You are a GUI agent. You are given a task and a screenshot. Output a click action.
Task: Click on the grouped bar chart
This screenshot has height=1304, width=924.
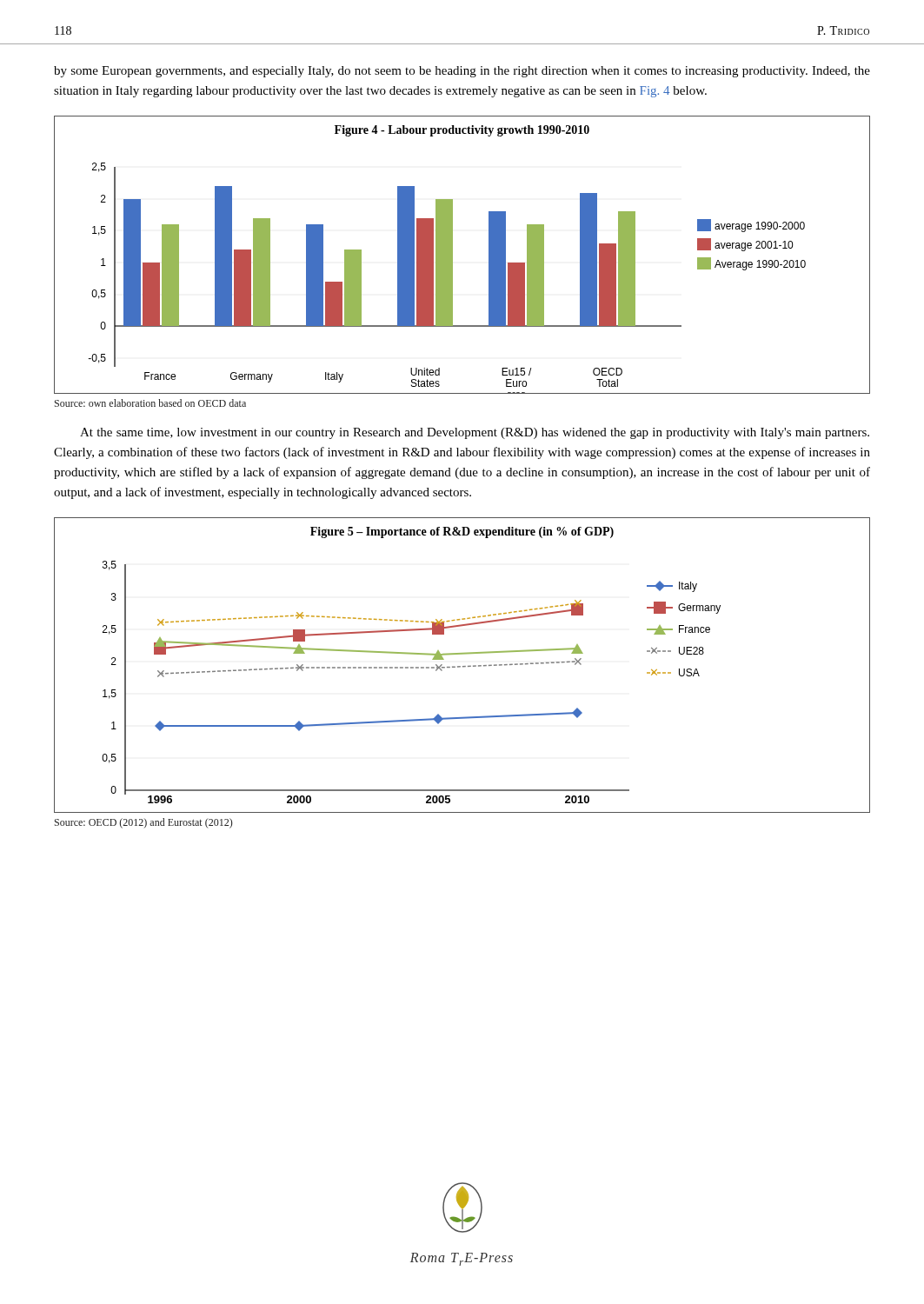462,254
